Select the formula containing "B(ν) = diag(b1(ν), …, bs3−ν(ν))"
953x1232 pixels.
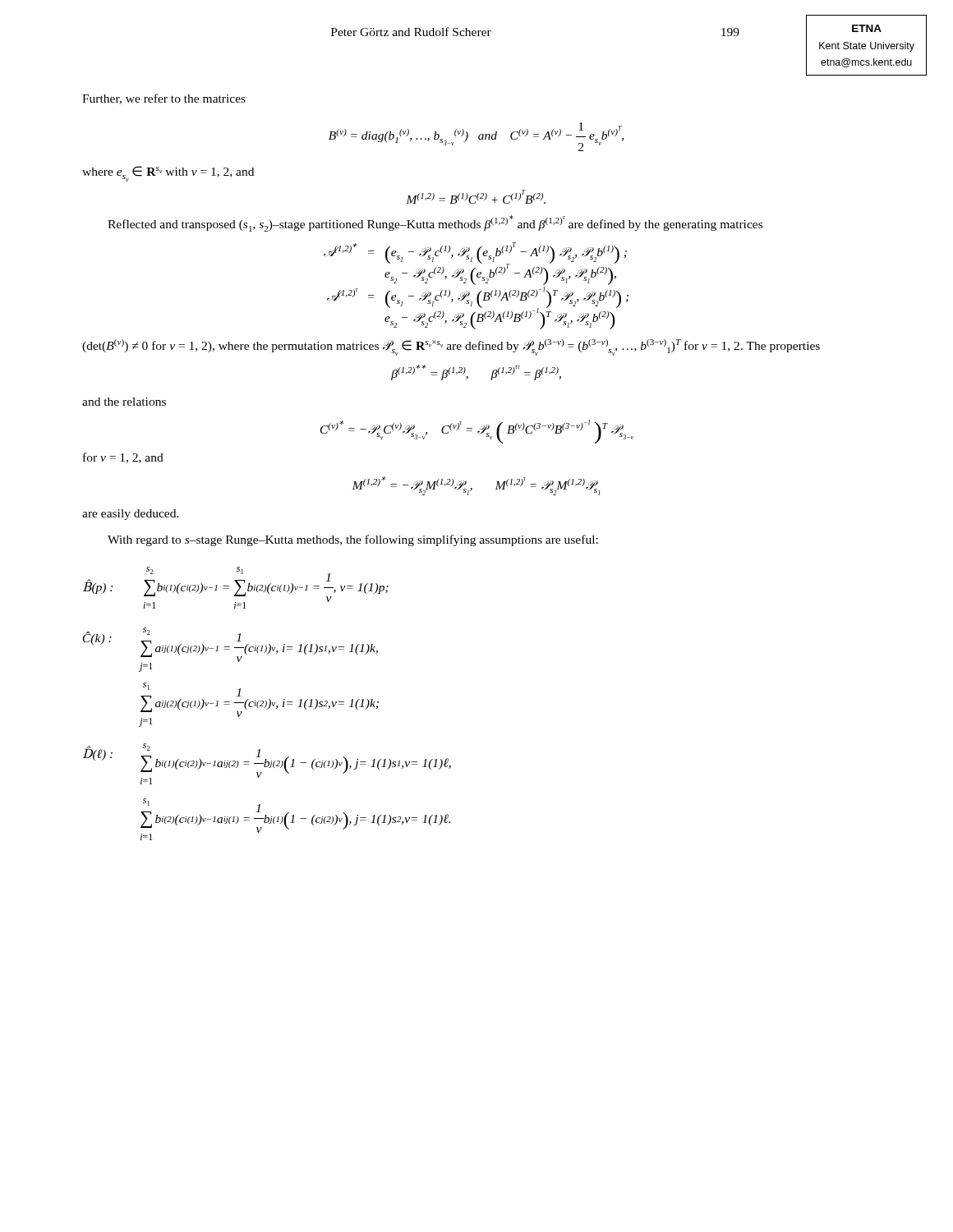476,137
